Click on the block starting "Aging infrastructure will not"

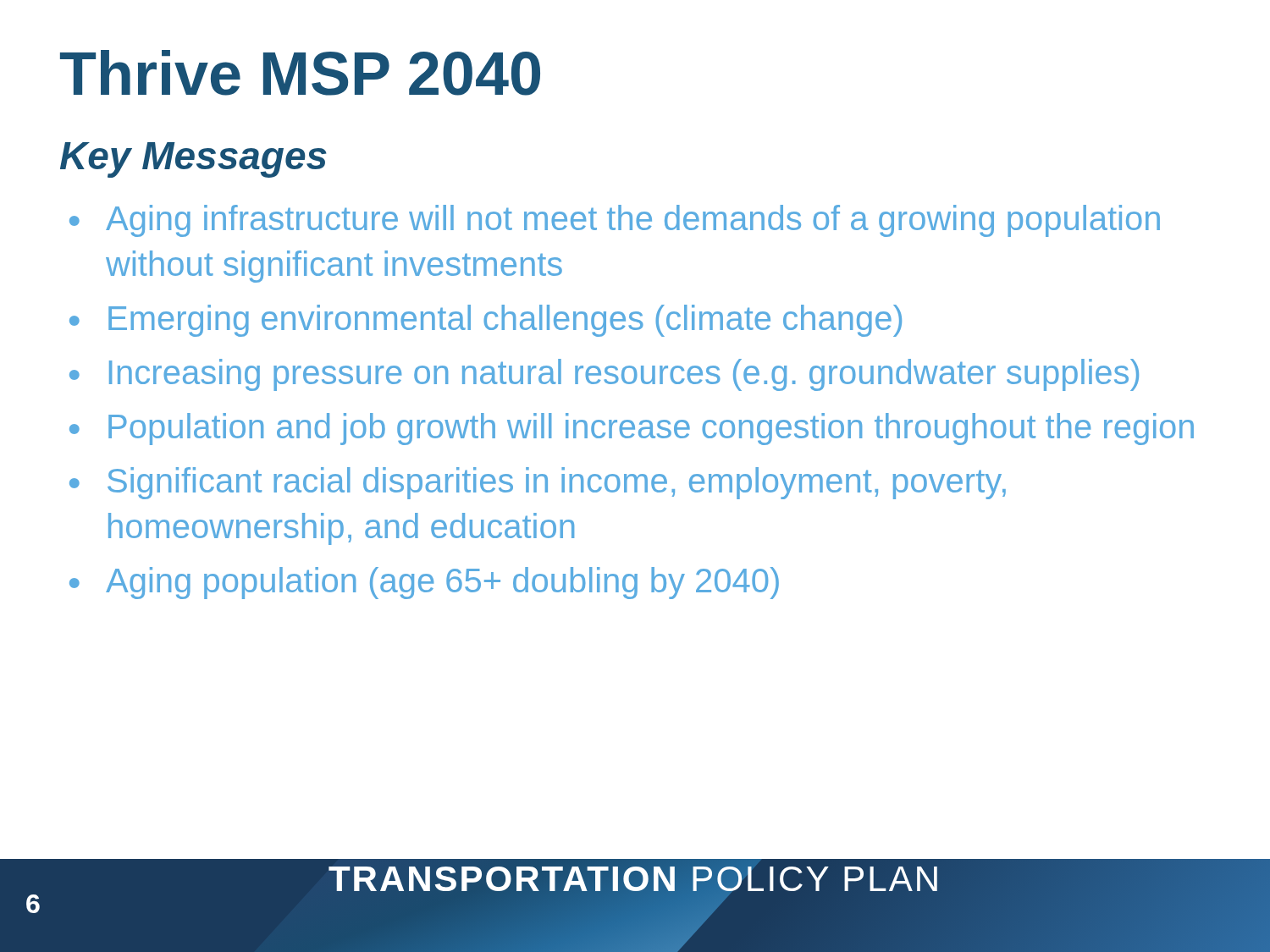[635, 241]
